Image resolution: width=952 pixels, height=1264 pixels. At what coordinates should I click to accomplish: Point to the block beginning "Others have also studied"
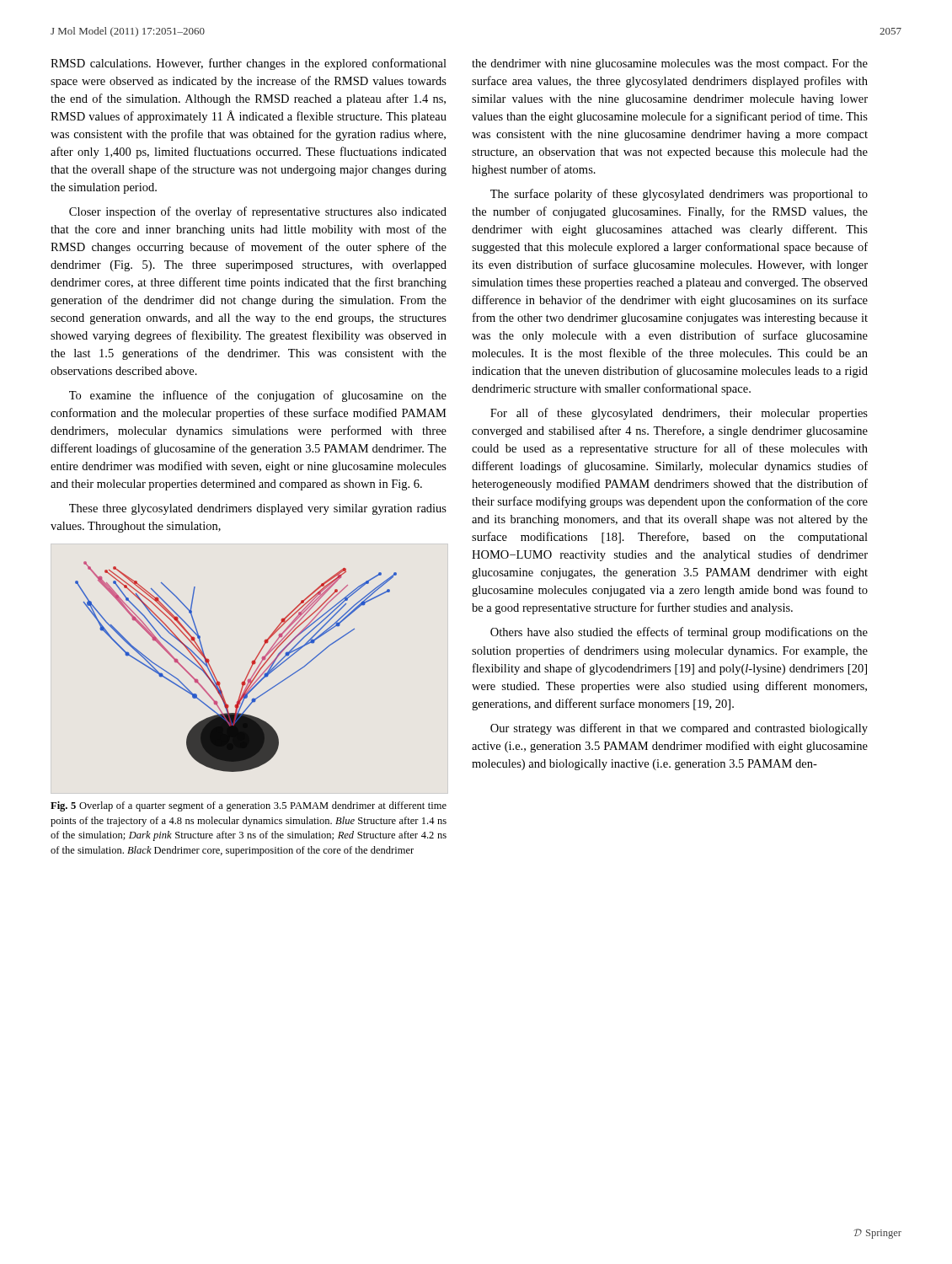coord(670,668)
